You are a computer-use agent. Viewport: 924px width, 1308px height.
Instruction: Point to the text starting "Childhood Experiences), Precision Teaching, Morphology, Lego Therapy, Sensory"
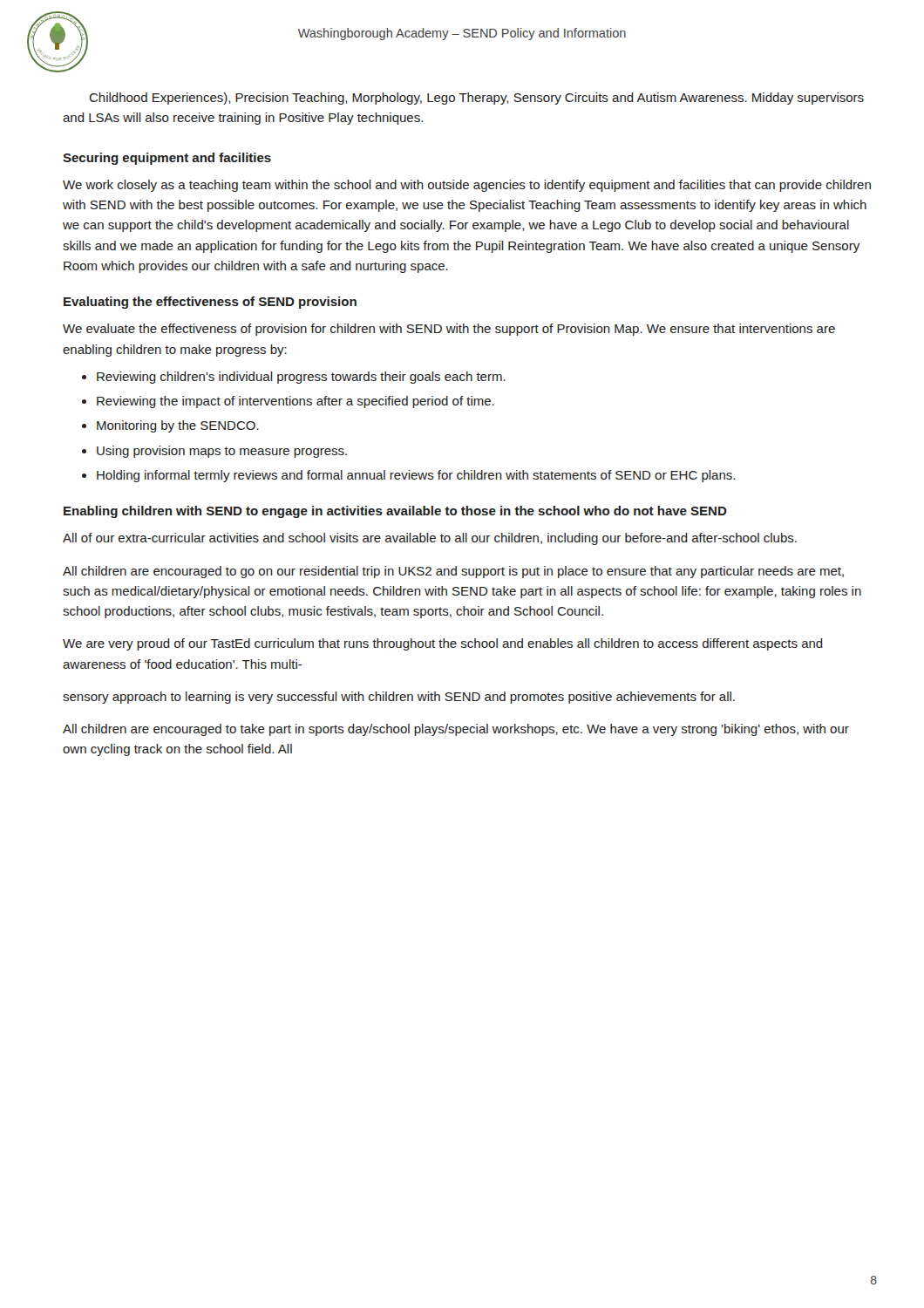pos(463,107)
